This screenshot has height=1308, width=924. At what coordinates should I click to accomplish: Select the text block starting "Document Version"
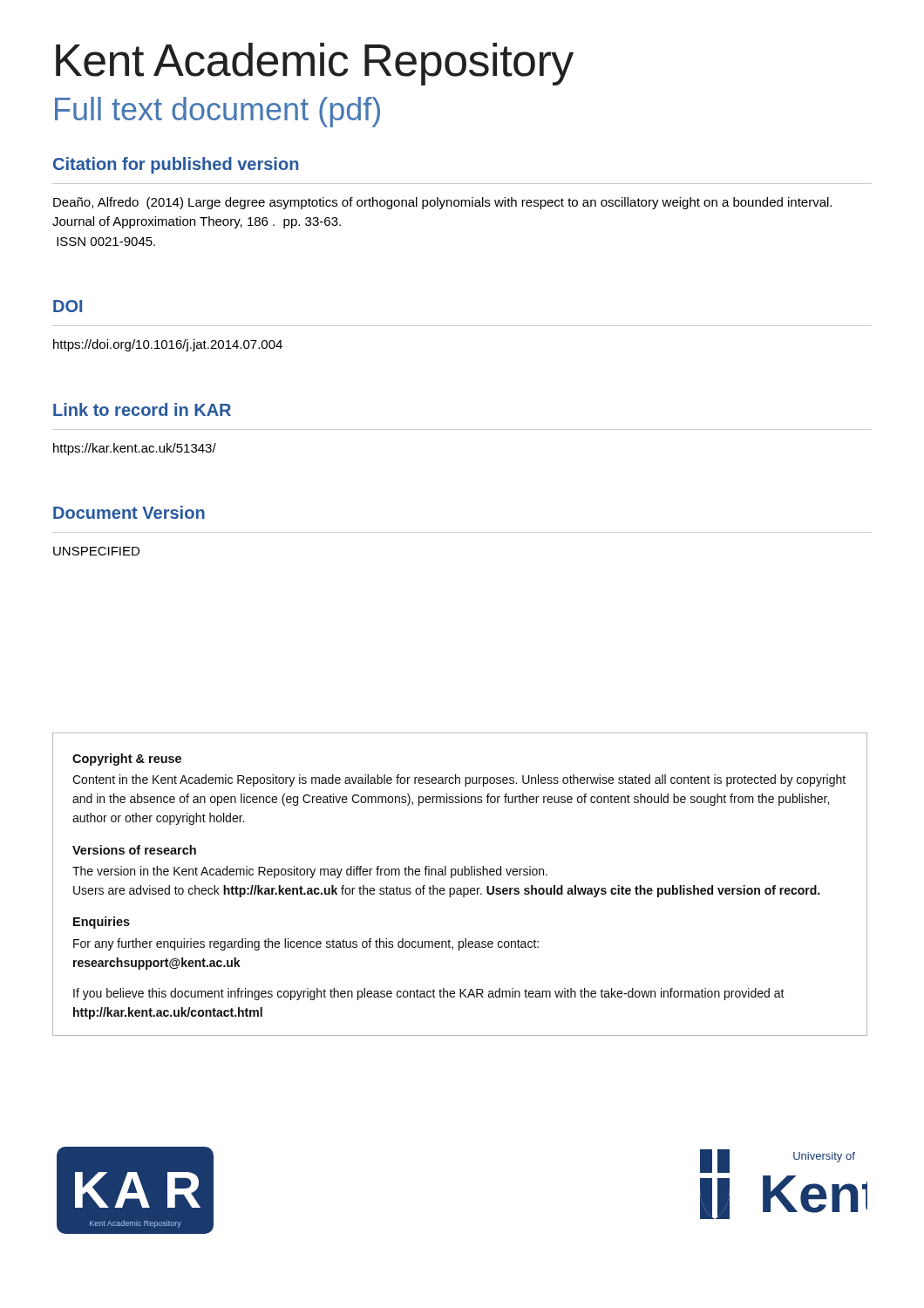(129, 512)
